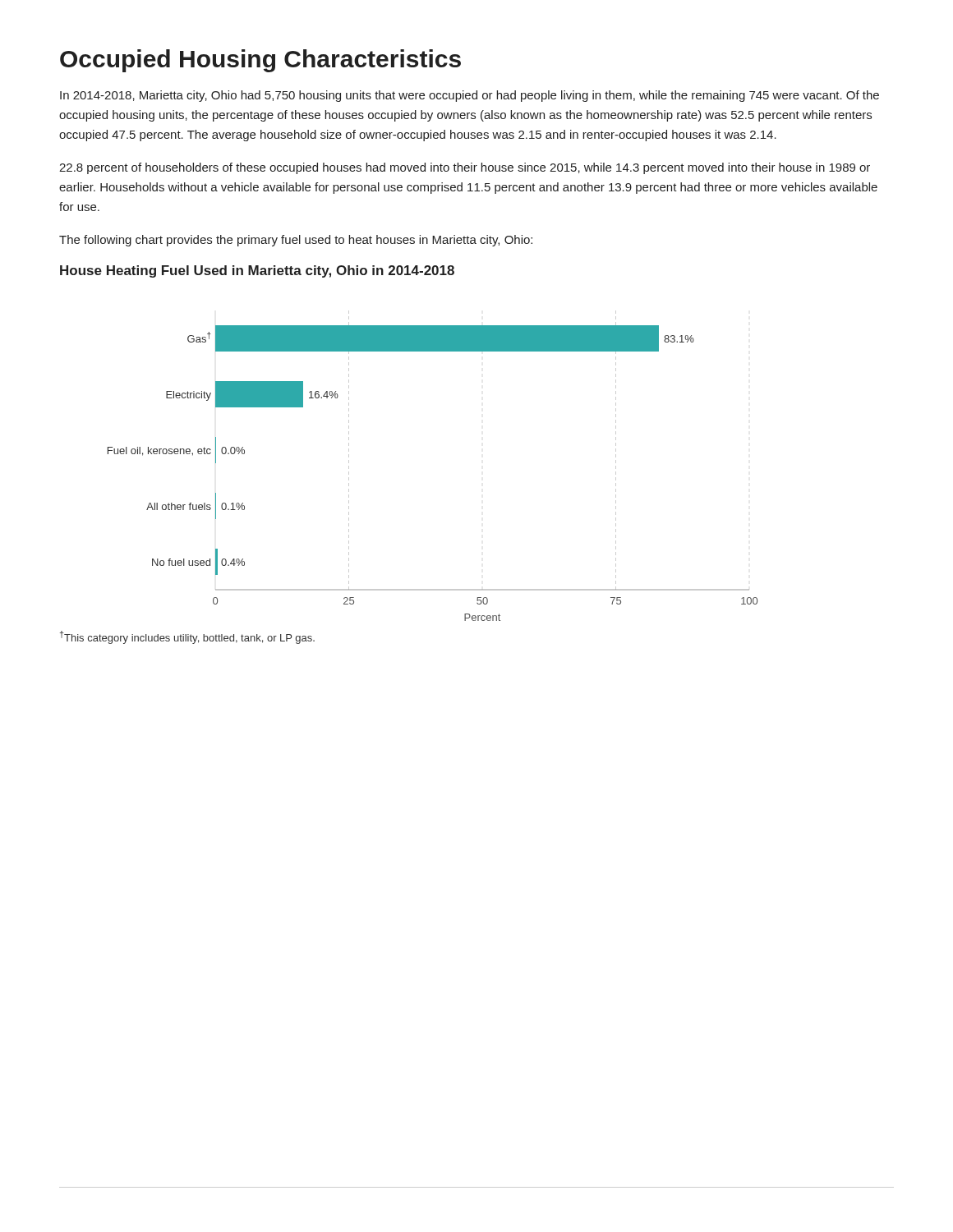The height and width of the screenshot is (1232, 953).
Task: Locate the block of text that opens with "†This category includes utility, bottled, tank,"
Action: pos(187,637)
